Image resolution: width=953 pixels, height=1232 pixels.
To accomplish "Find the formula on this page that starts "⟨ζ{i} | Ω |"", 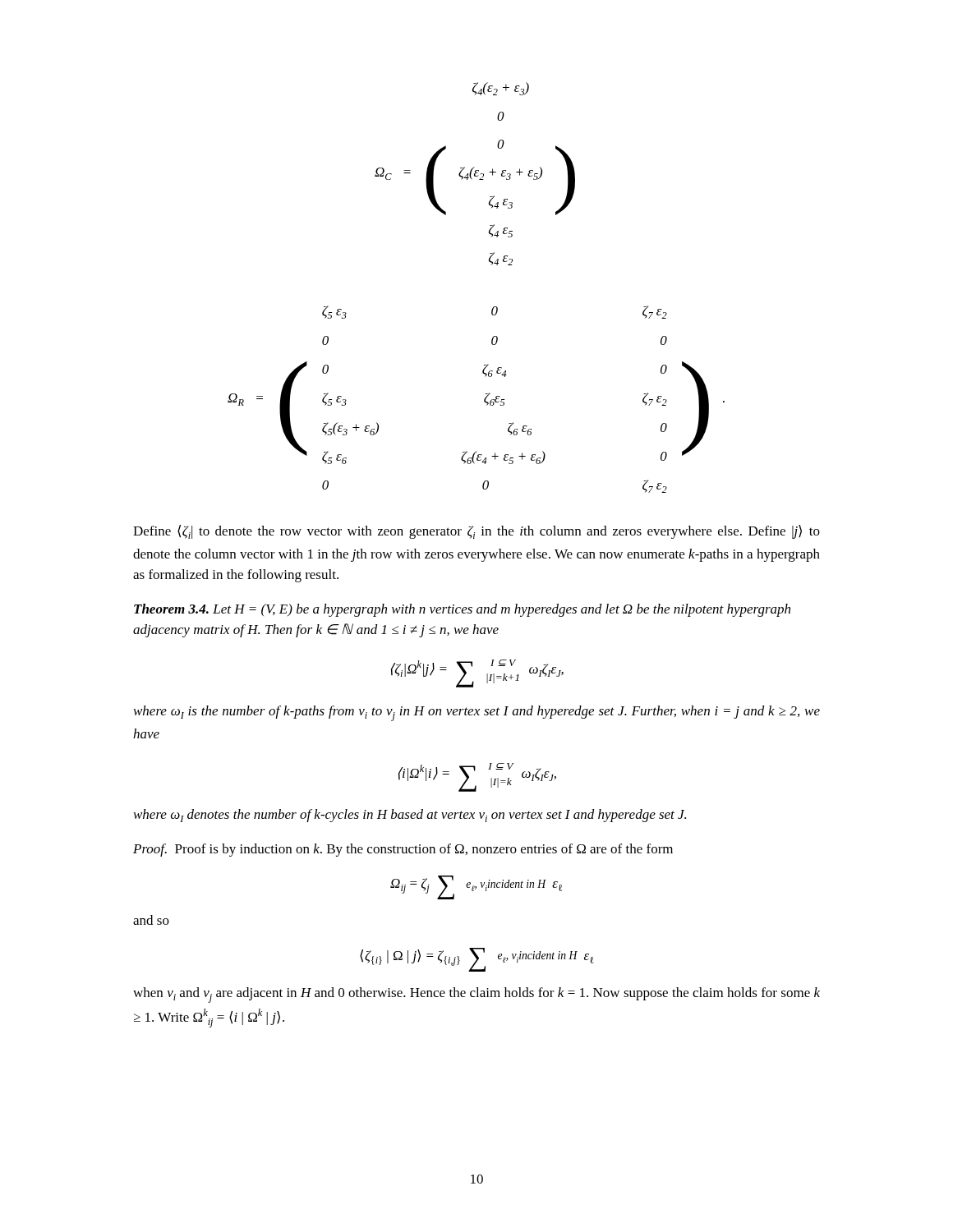I will pyautogui.click(x=476, y=957).
